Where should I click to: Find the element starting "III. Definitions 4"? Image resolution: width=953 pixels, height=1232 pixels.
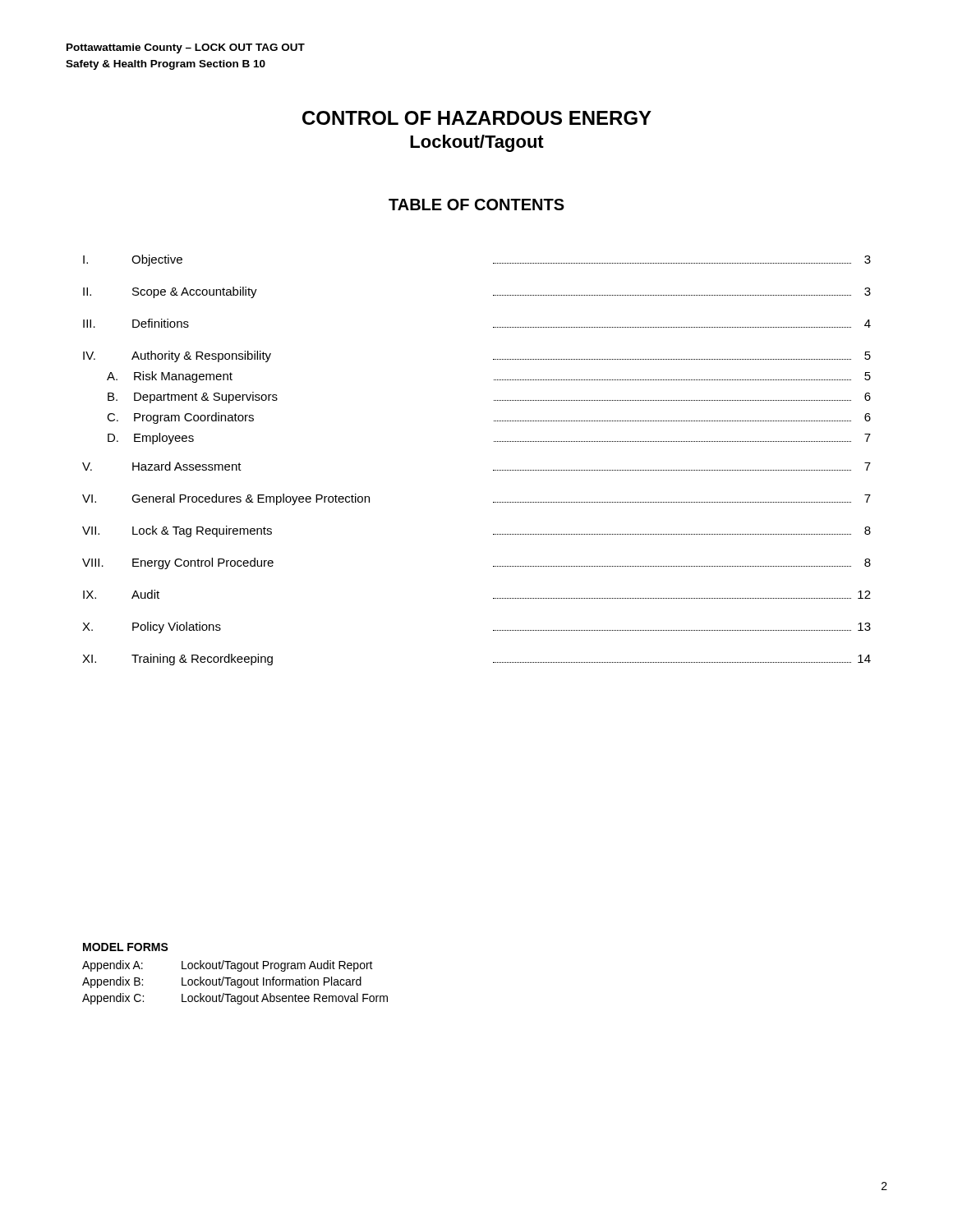click(90, 323)
